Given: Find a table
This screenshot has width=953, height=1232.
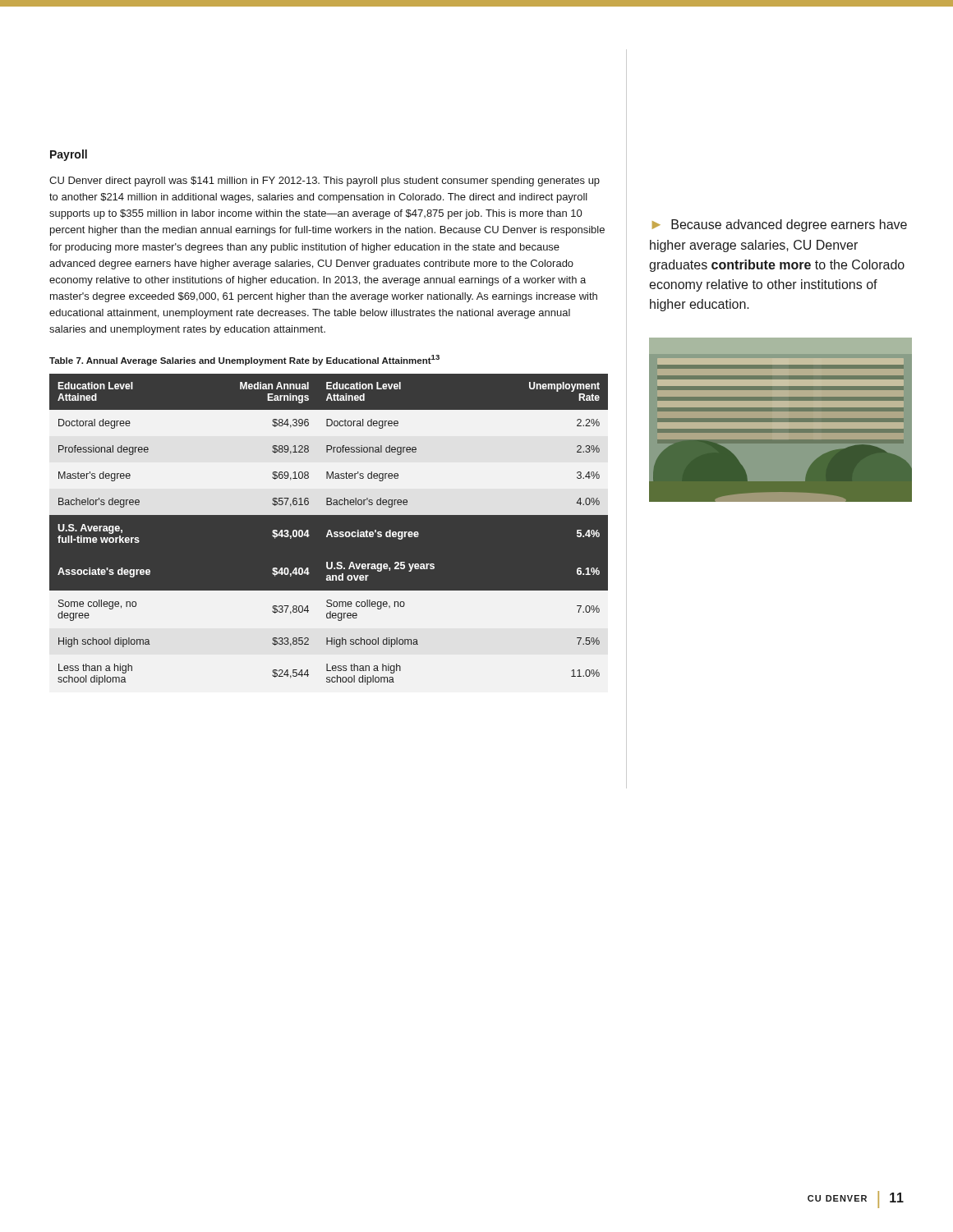Looking at the screenshot, I should [x=329, y=533].
